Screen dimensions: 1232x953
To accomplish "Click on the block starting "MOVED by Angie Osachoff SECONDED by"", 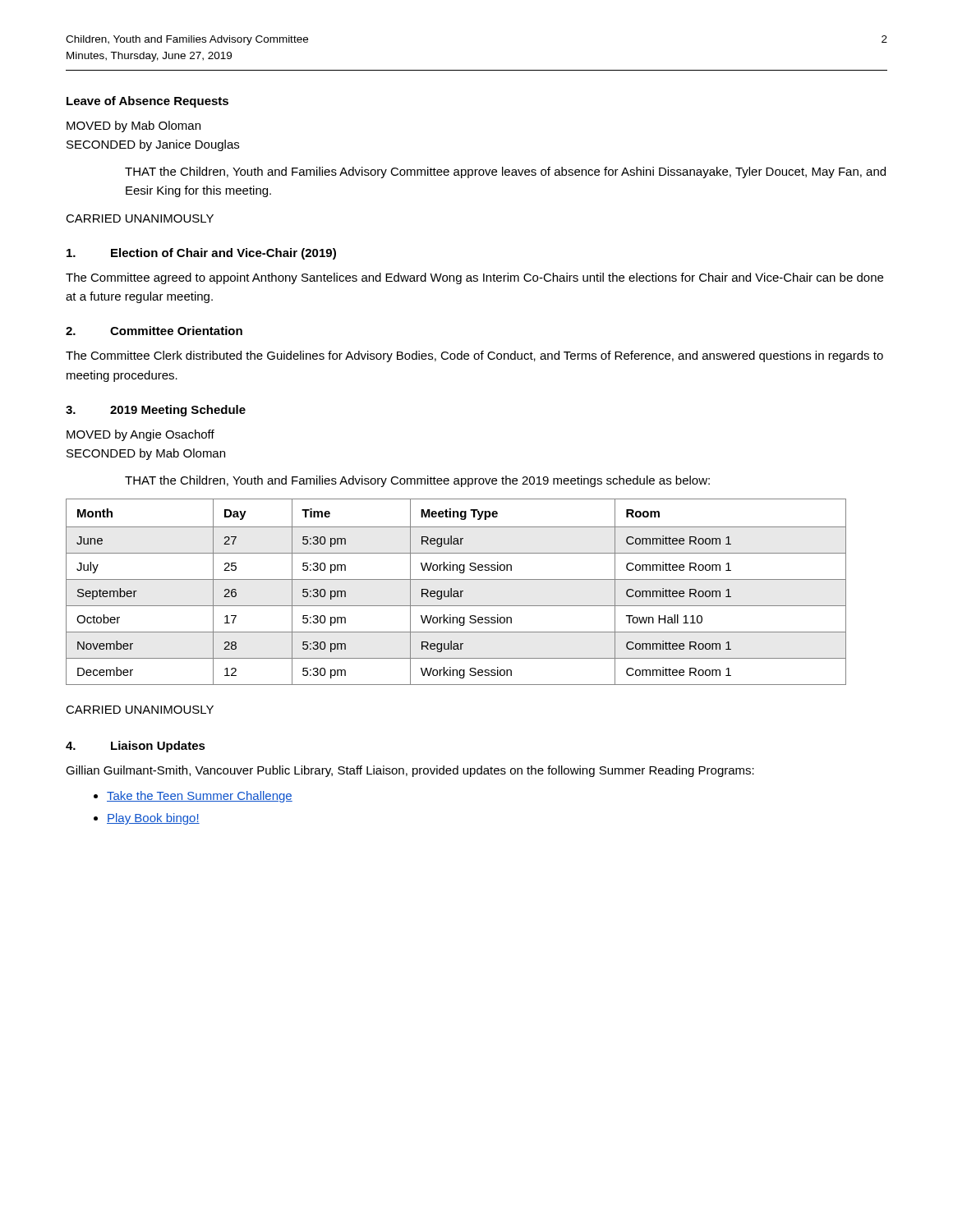I will pos(146,443).
